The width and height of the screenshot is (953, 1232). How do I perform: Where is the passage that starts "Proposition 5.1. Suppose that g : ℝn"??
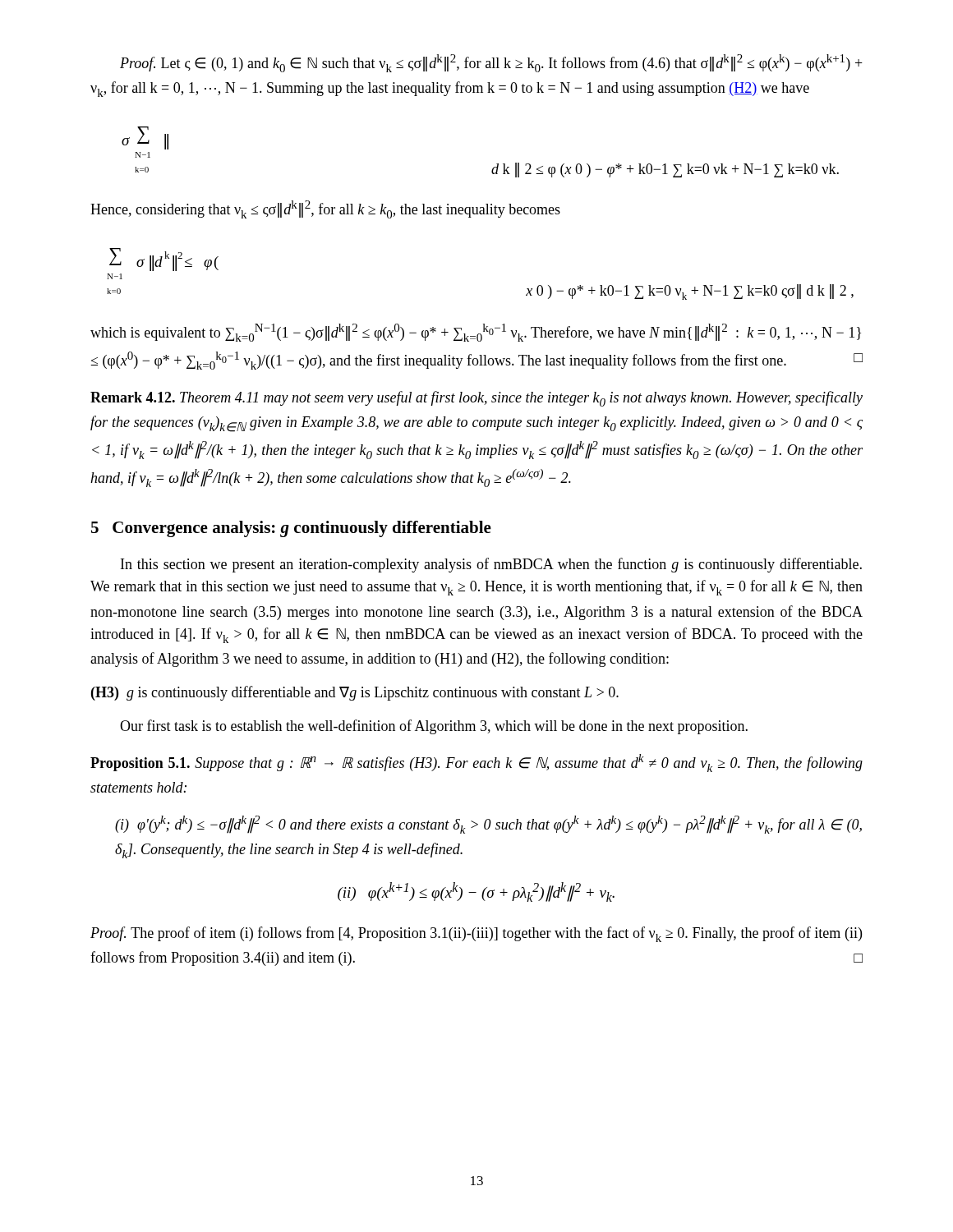(x=476, y=774)
